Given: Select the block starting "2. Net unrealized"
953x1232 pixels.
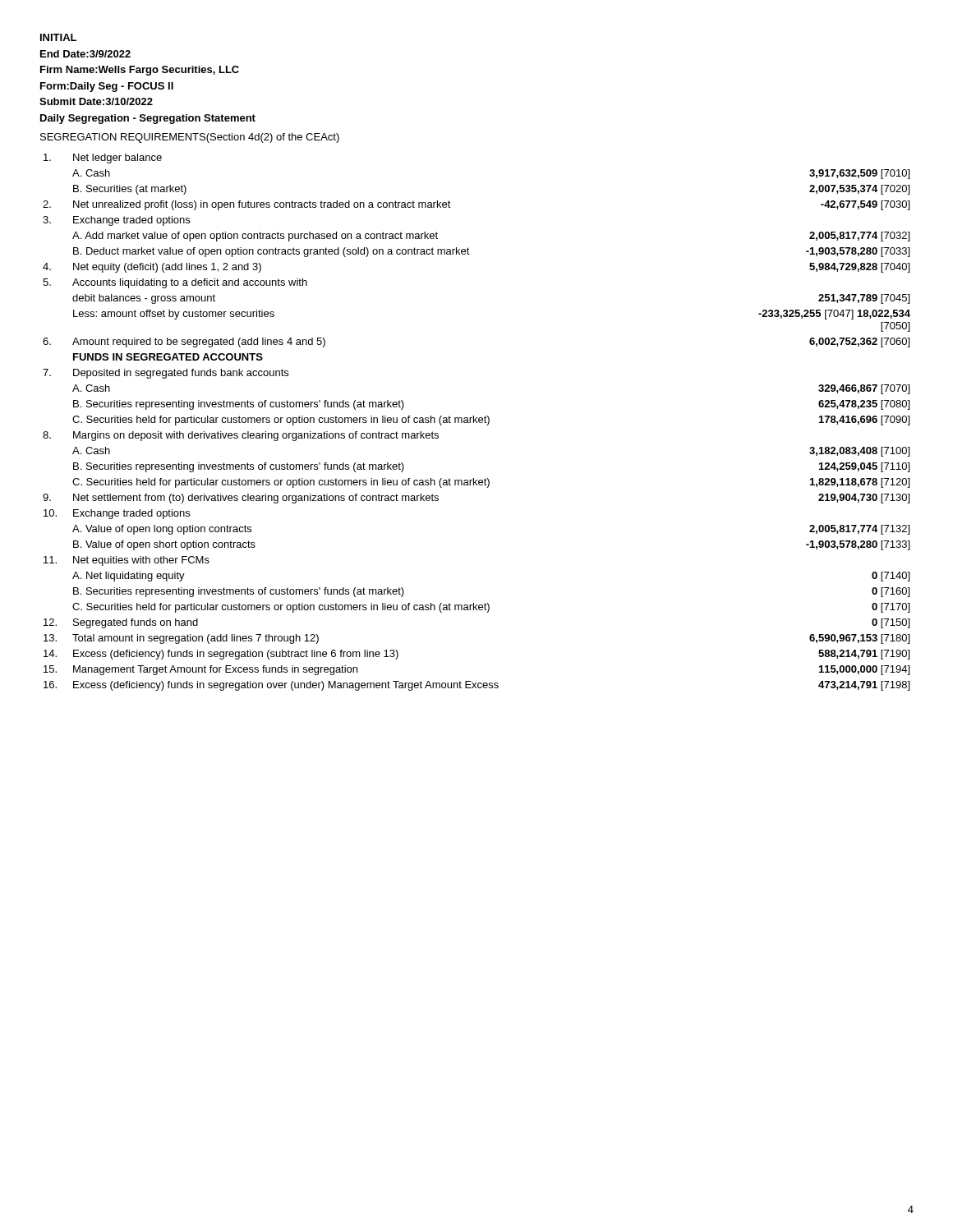Looking at the screenshot, I should tap(260, 205).
